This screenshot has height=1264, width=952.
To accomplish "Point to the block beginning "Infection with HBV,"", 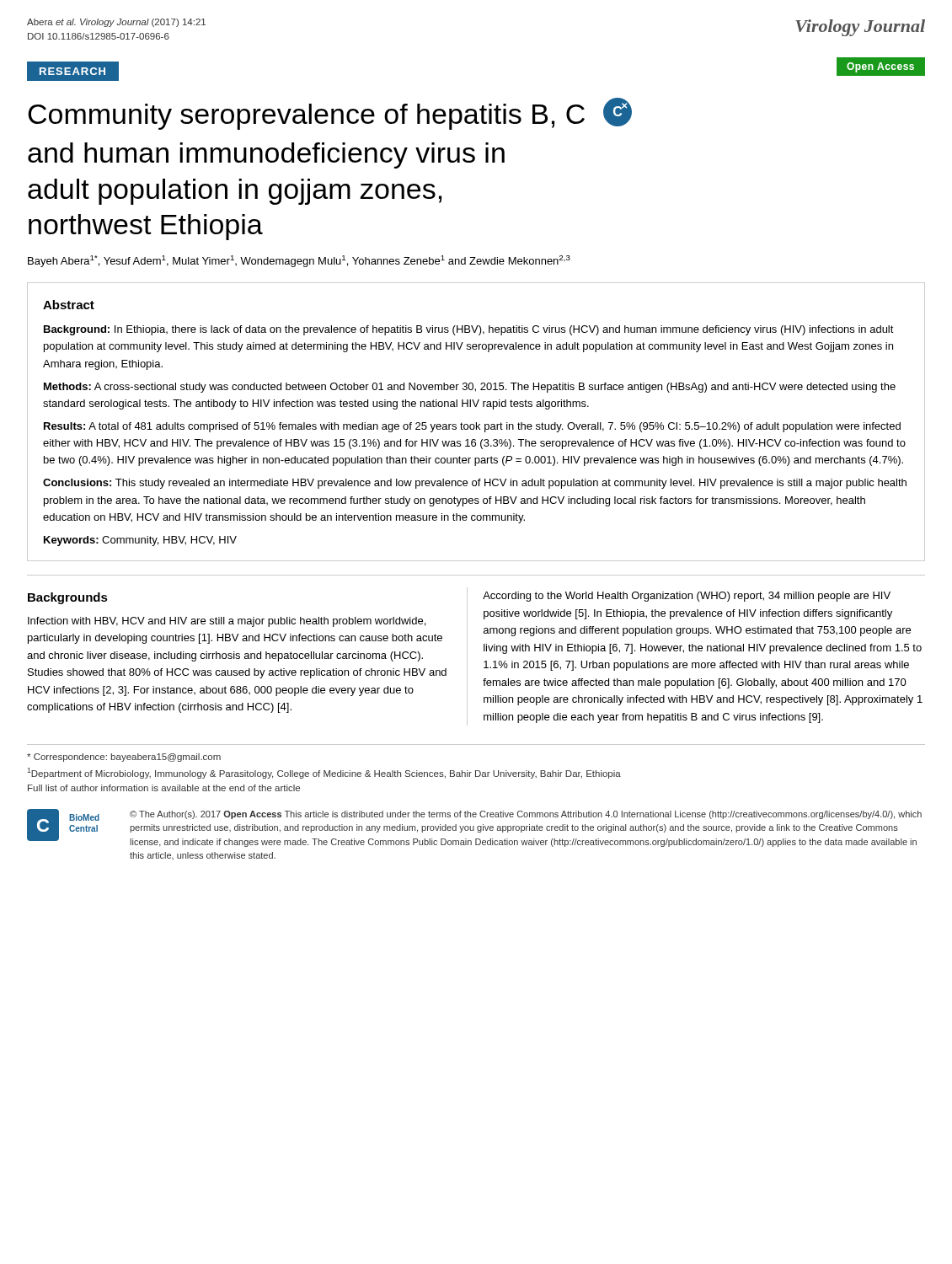I will 237,664.
